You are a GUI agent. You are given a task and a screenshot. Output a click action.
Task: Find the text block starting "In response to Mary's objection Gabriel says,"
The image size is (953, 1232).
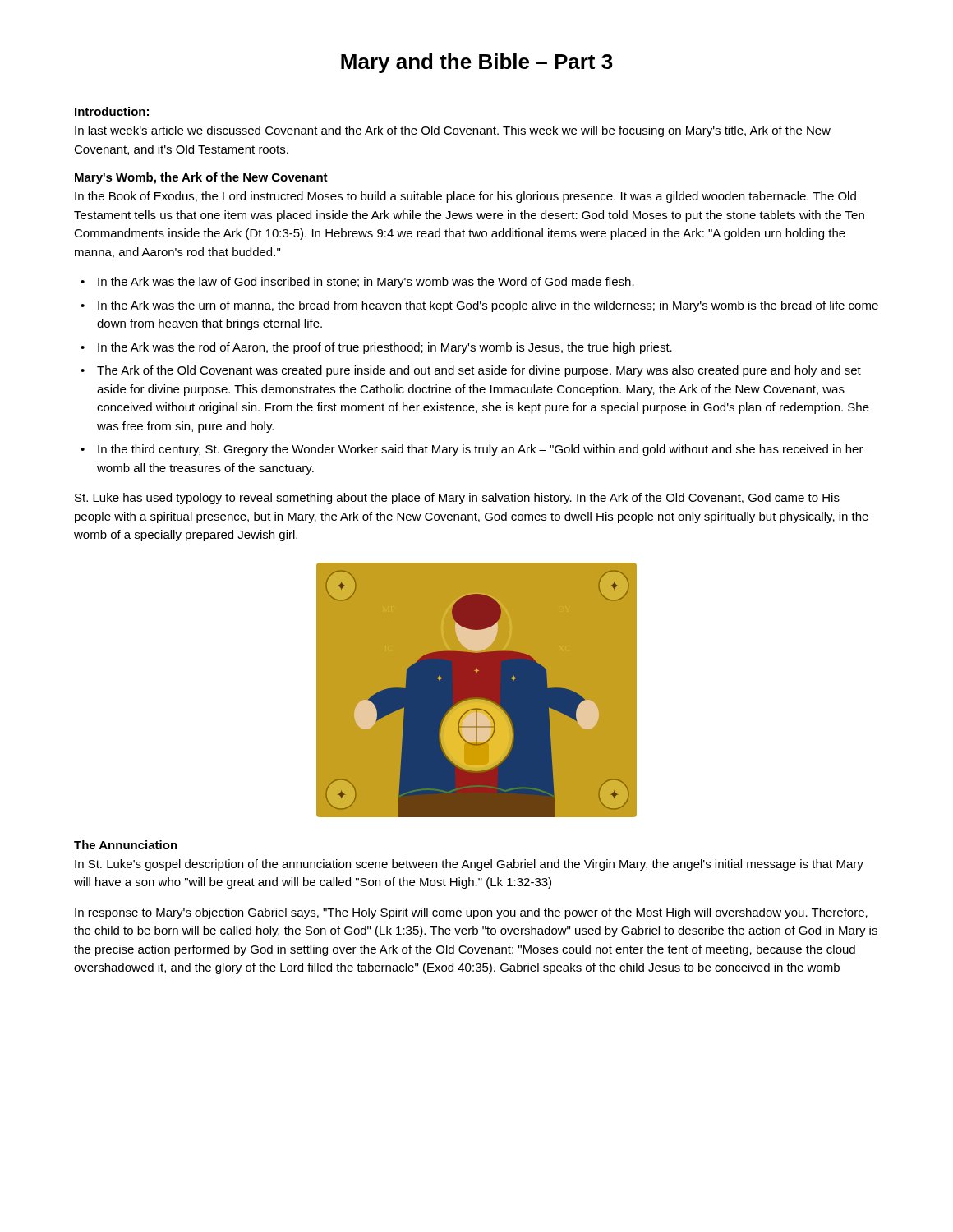point(476,940)
